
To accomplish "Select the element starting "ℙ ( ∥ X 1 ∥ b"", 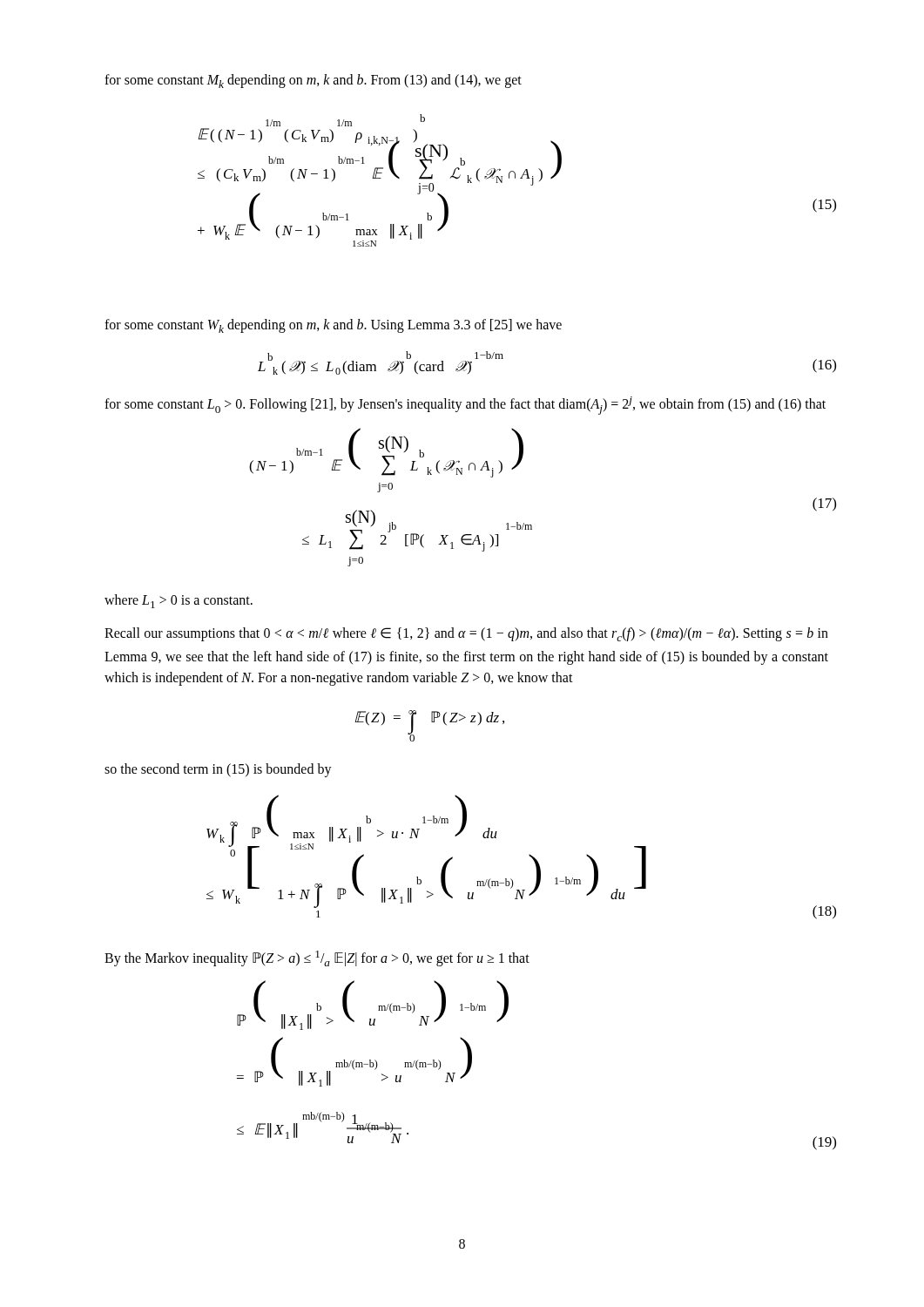I will click(x=466, y=1072).
